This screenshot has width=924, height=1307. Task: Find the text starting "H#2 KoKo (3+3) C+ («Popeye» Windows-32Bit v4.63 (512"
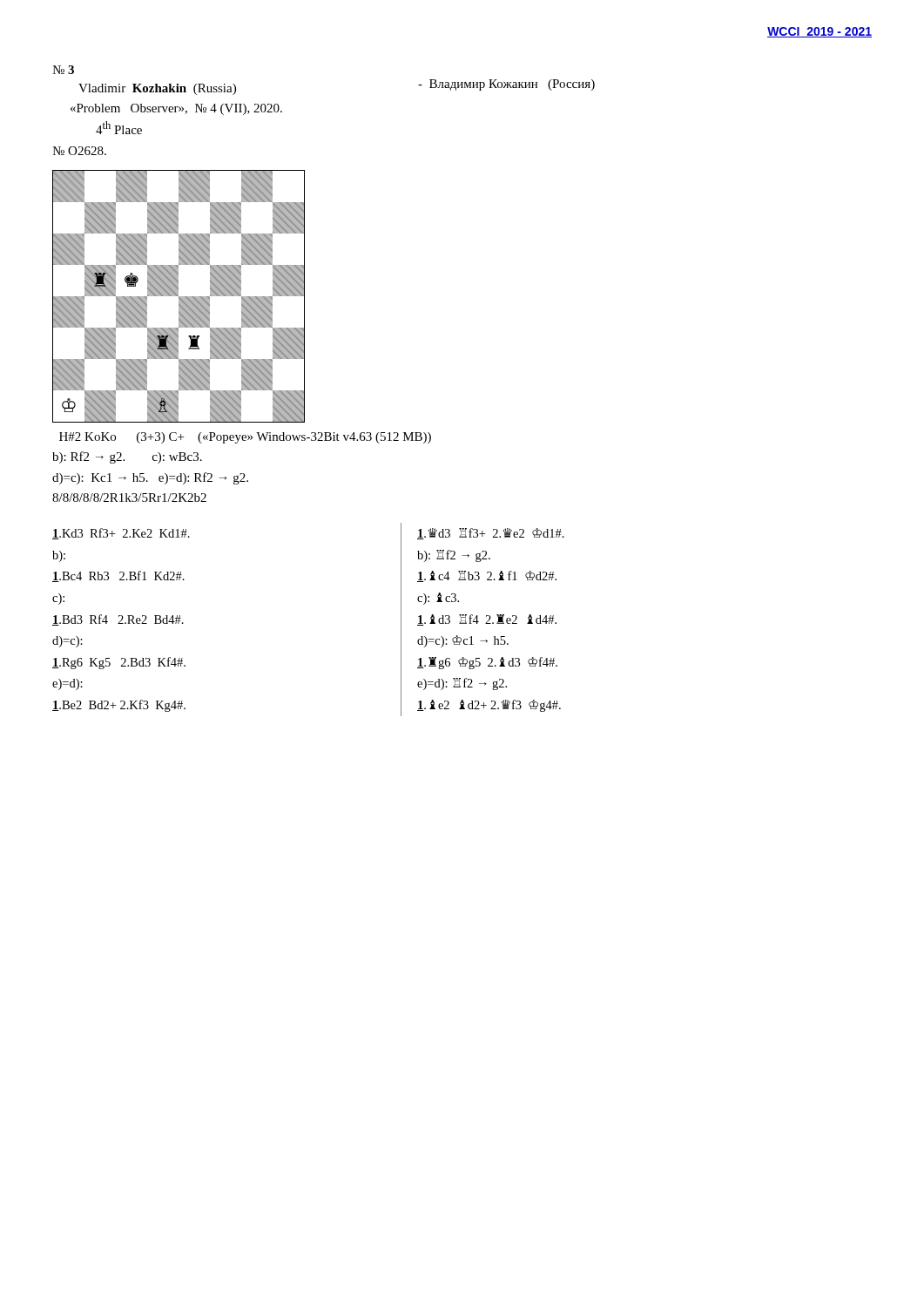[242, 467]
